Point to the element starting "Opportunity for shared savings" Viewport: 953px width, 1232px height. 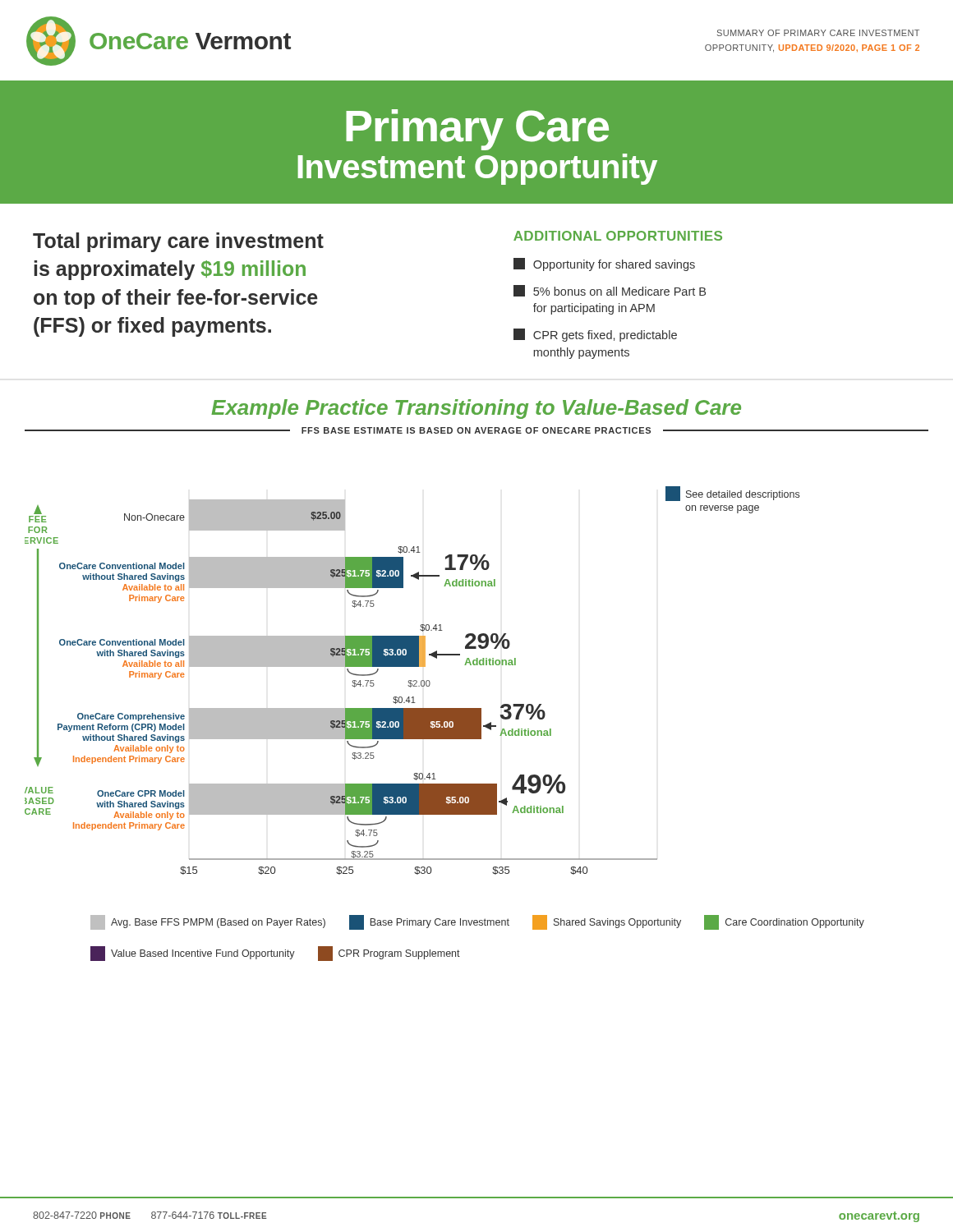pos(604,264)
